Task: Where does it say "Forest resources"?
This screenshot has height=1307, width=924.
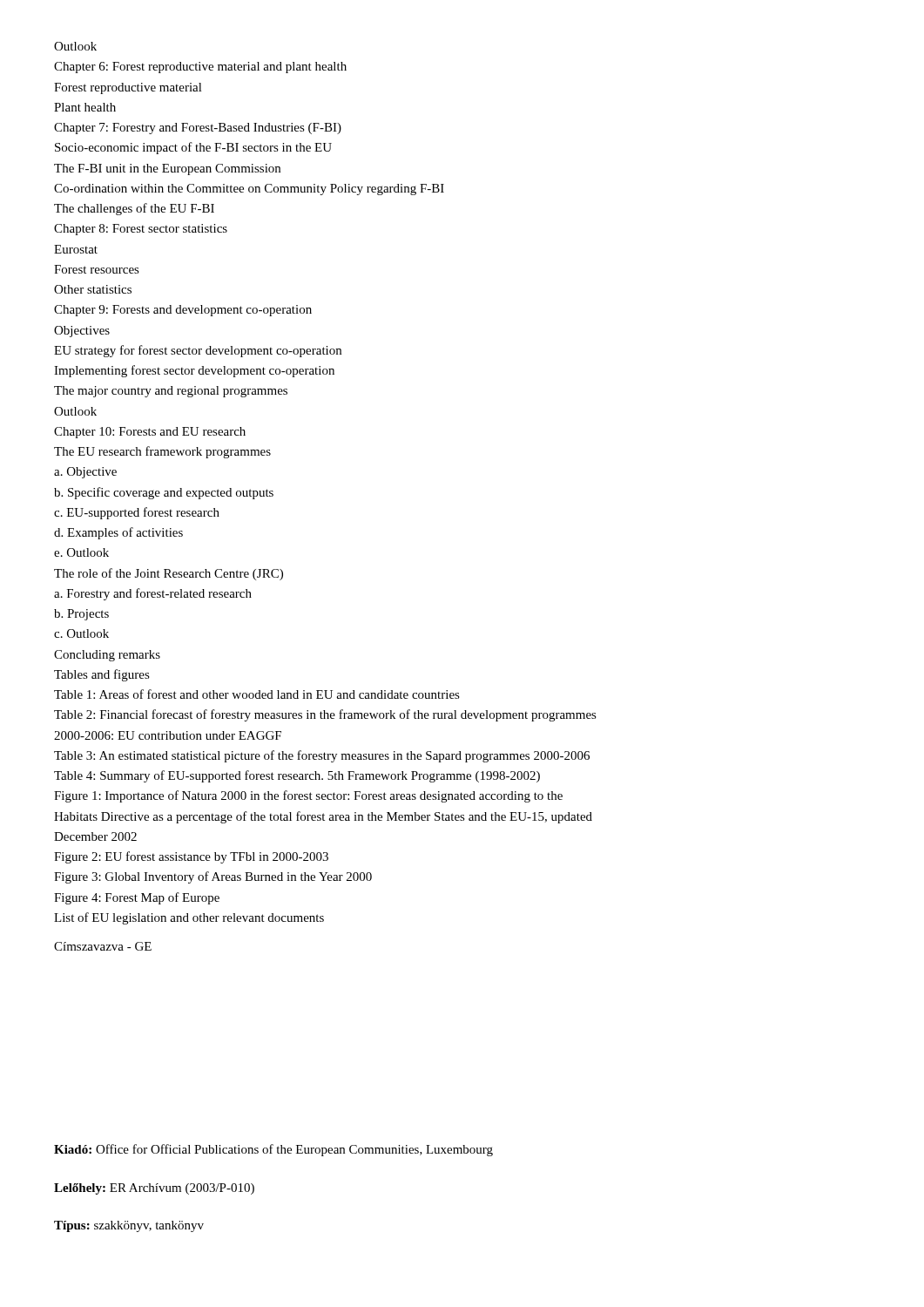Action: click(x=97, y=269)
